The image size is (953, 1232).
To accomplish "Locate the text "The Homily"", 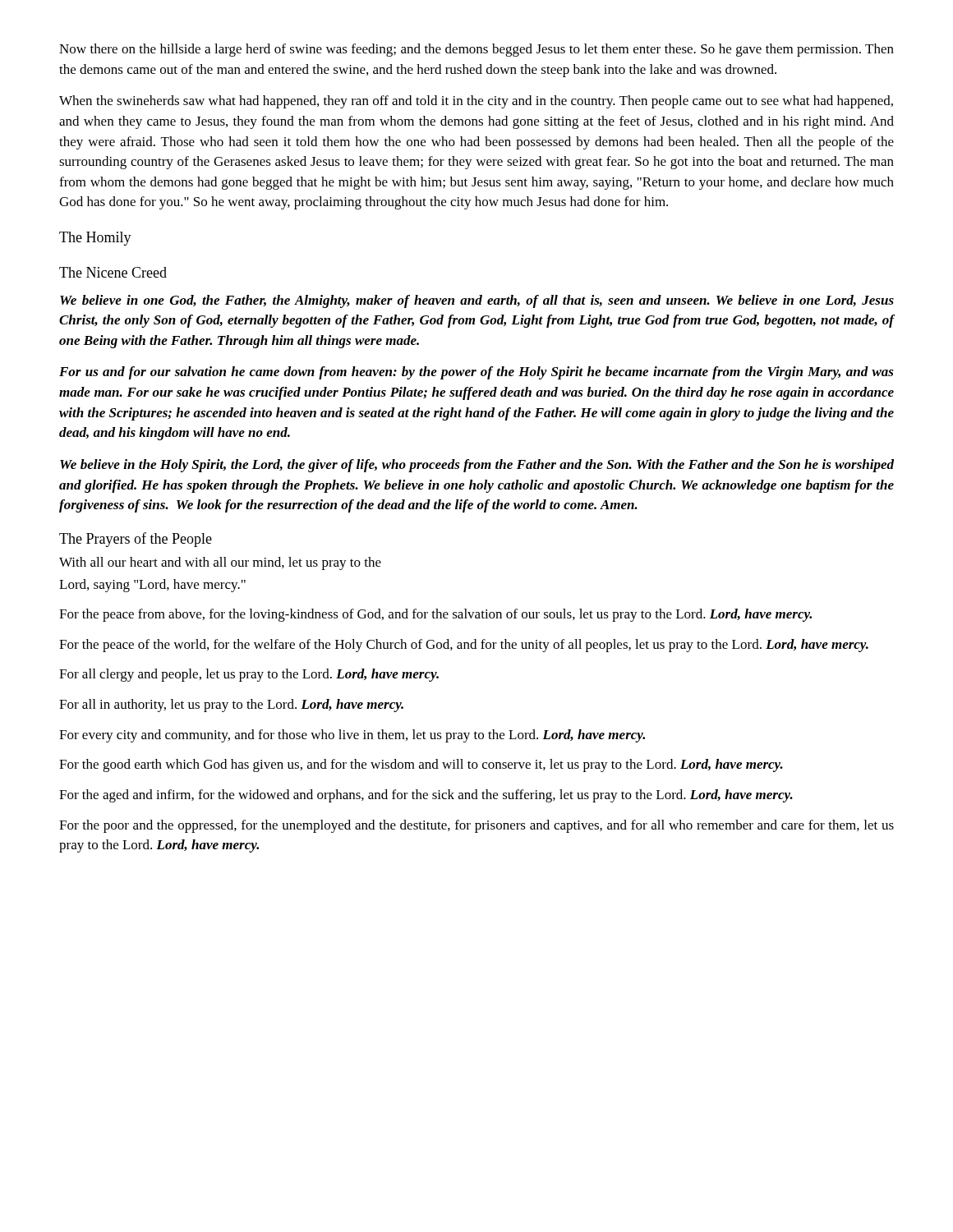I will 95,237.
